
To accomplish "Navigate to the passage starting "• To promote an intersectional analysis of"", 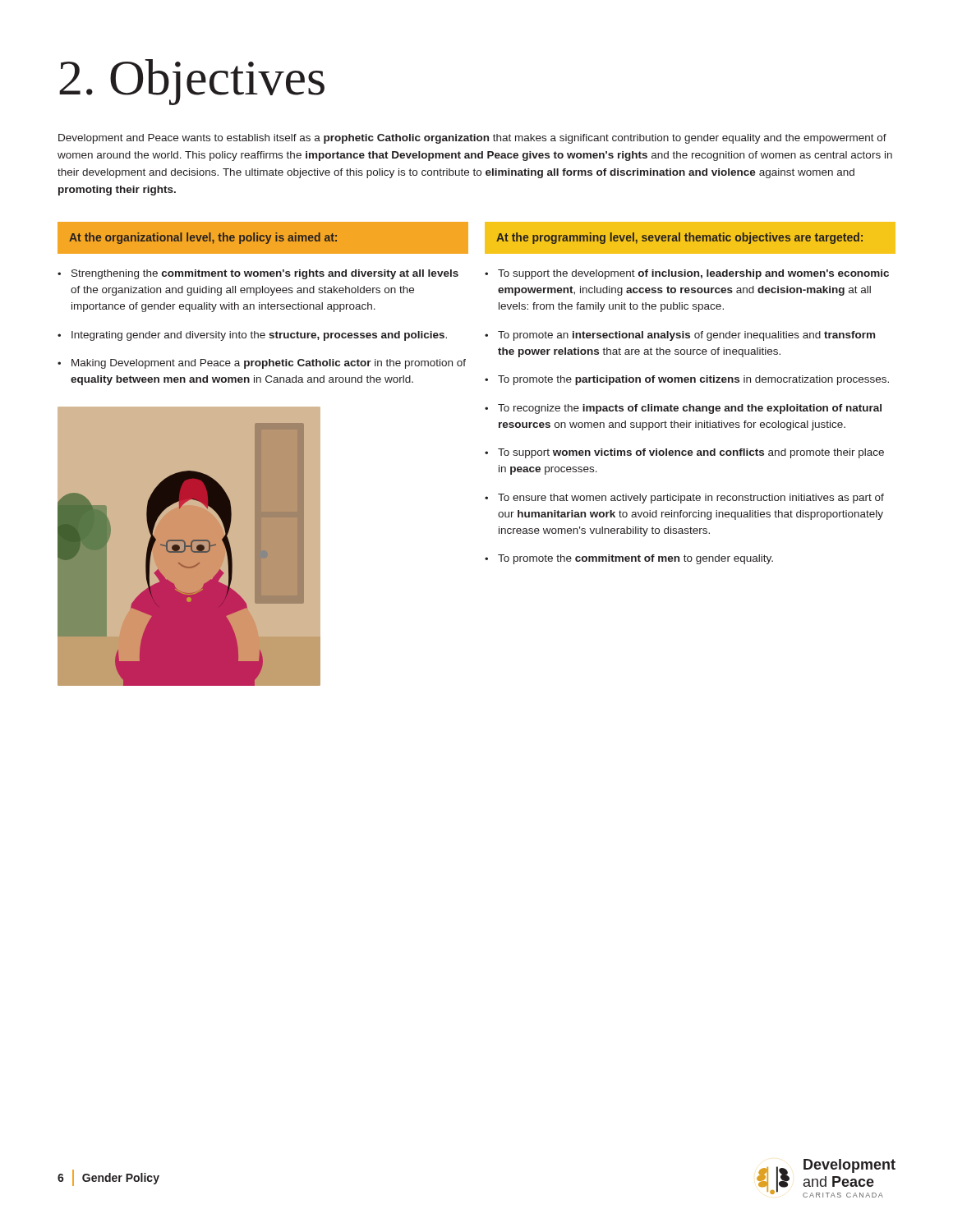I will [690, 343].
